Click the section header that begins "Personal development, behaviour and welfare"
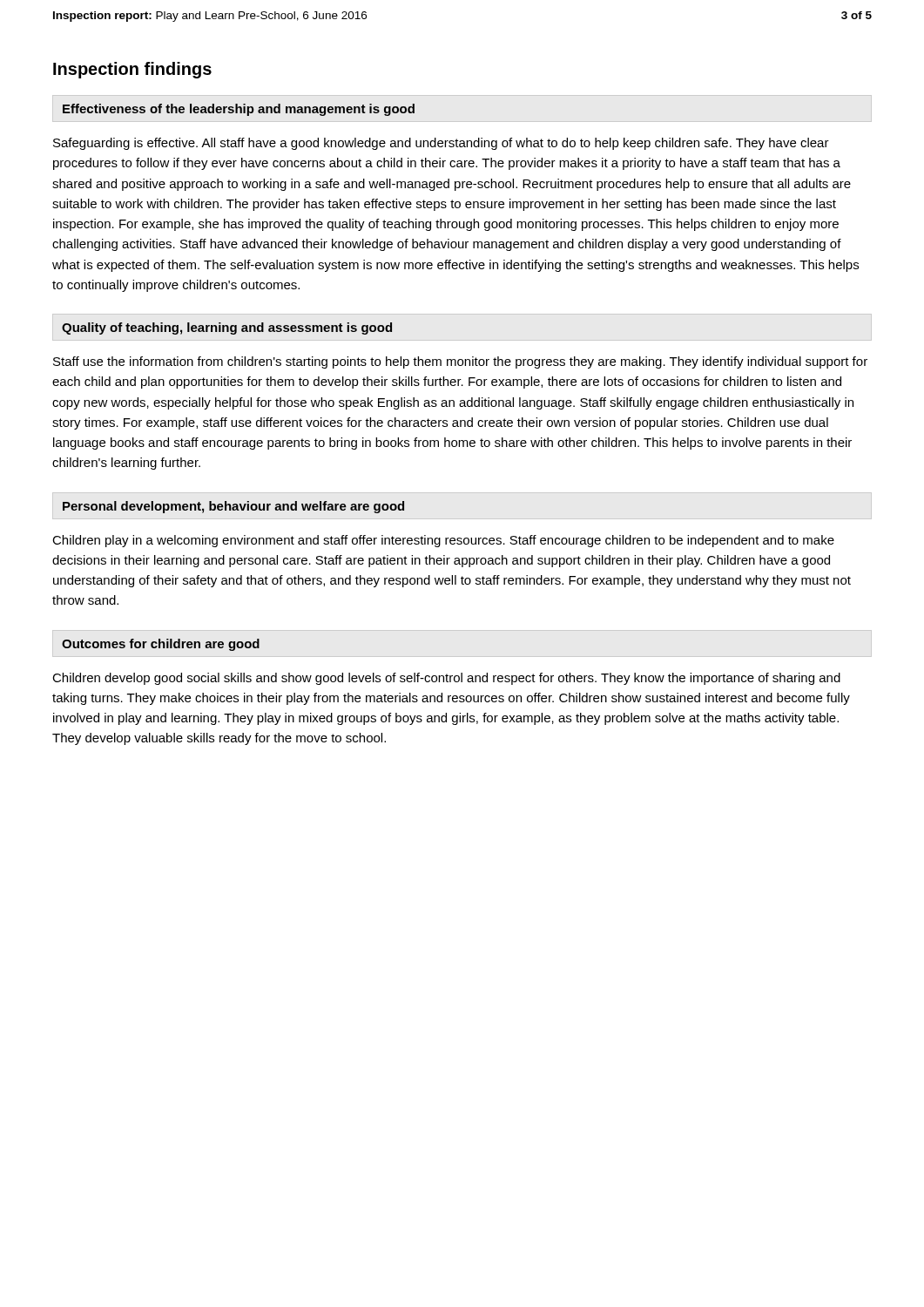Screen dimensions: 1307x924 233,505
